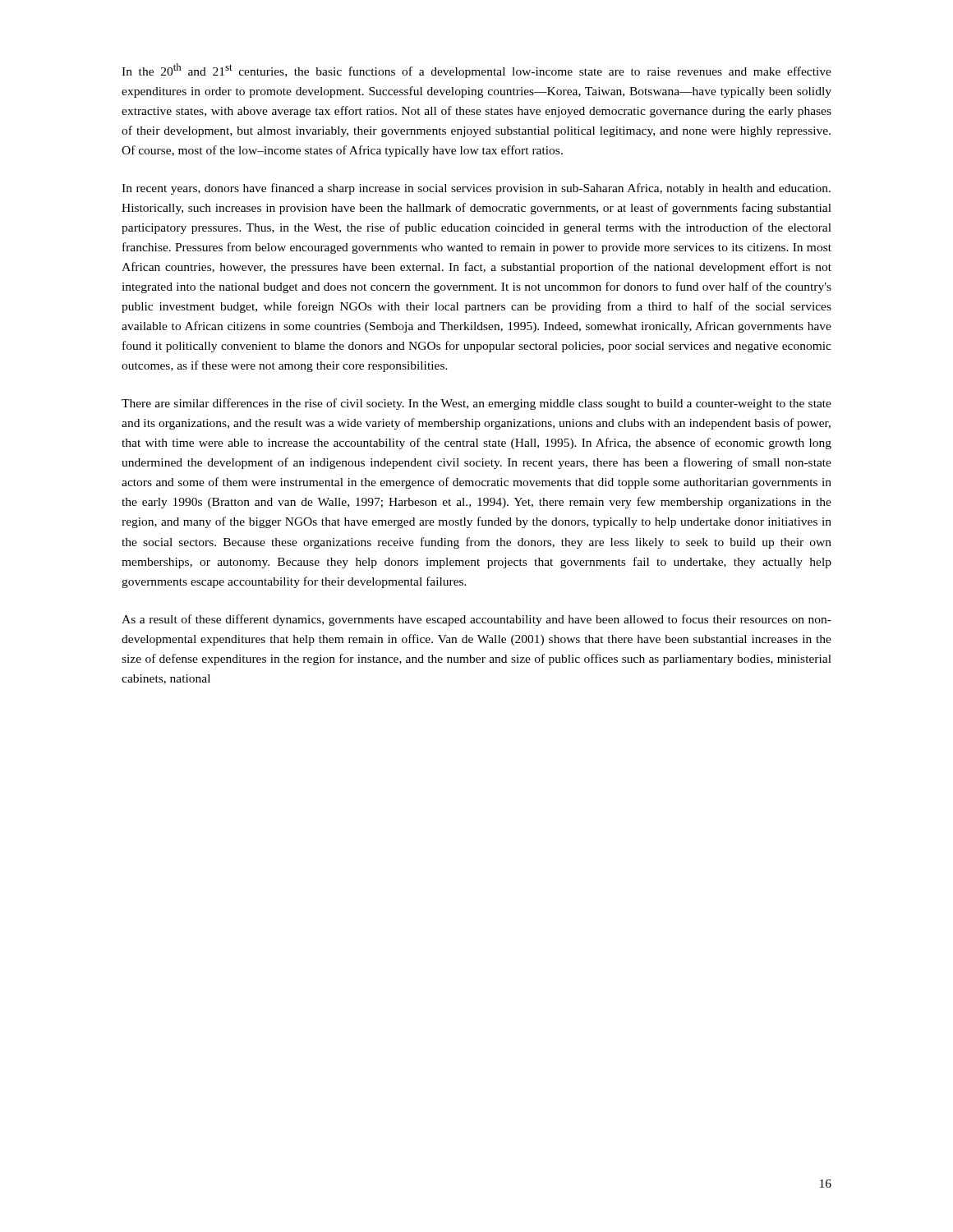This screenshot has height=1232, width=953.
Task: Select the text starting "As a result of these different dynamics,"
Action: click(x=476, y=648)
